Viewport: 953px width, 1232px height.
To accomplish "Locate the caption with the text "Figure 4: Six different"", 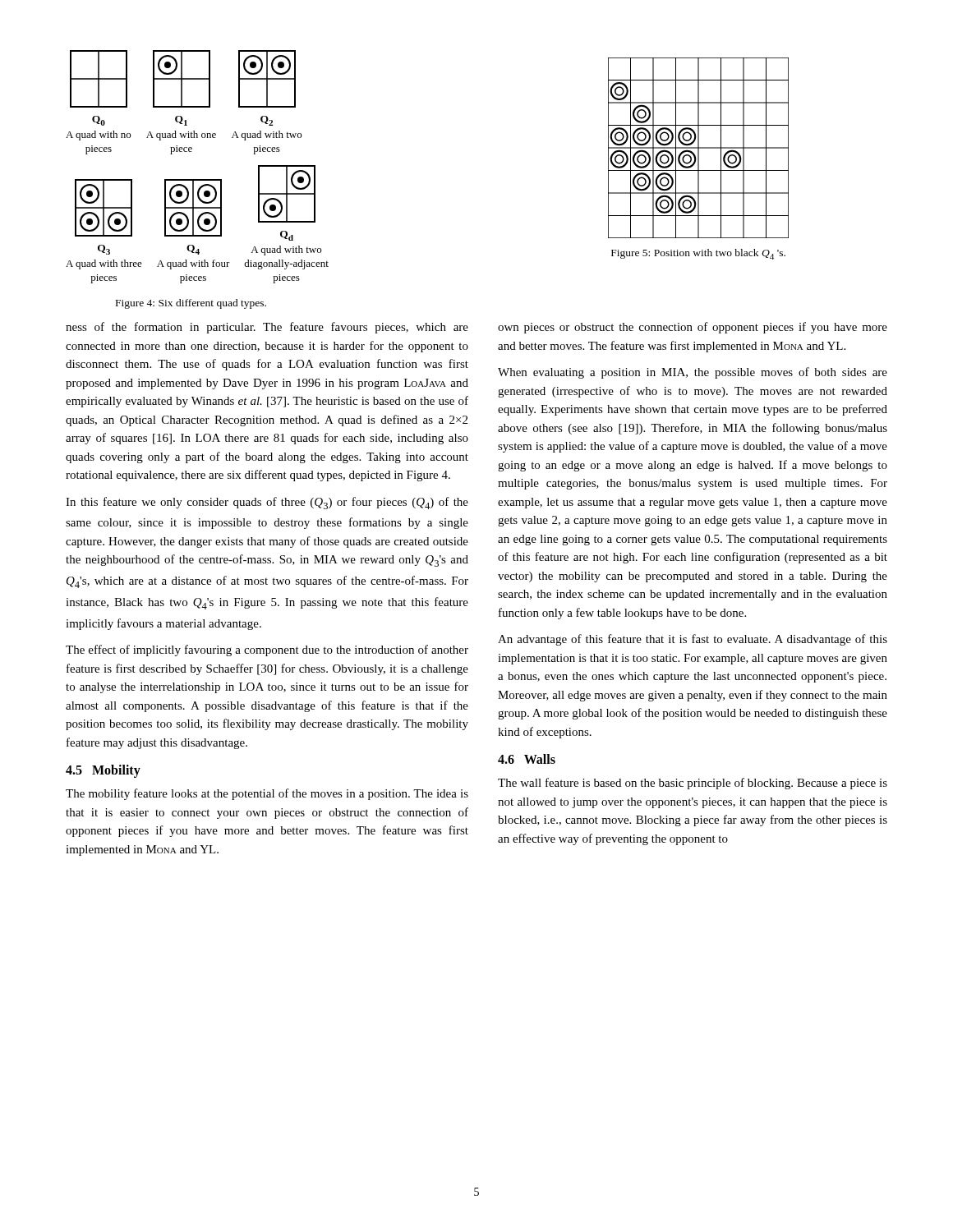I will pyautogui.click(x=191, y=303).
